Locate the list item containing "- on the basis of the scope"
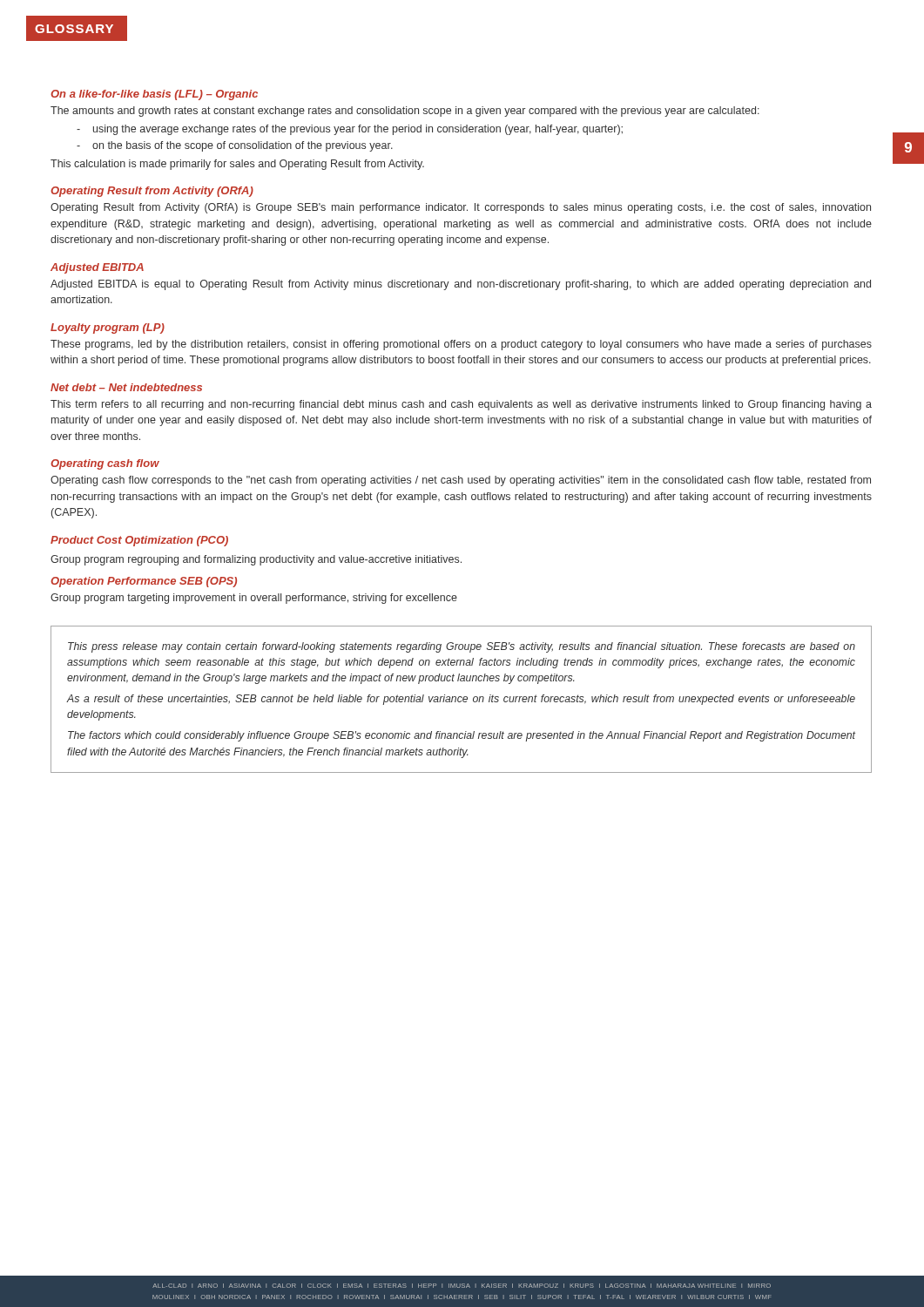This screenshot has width=924, height=1307. coord(235,146)
